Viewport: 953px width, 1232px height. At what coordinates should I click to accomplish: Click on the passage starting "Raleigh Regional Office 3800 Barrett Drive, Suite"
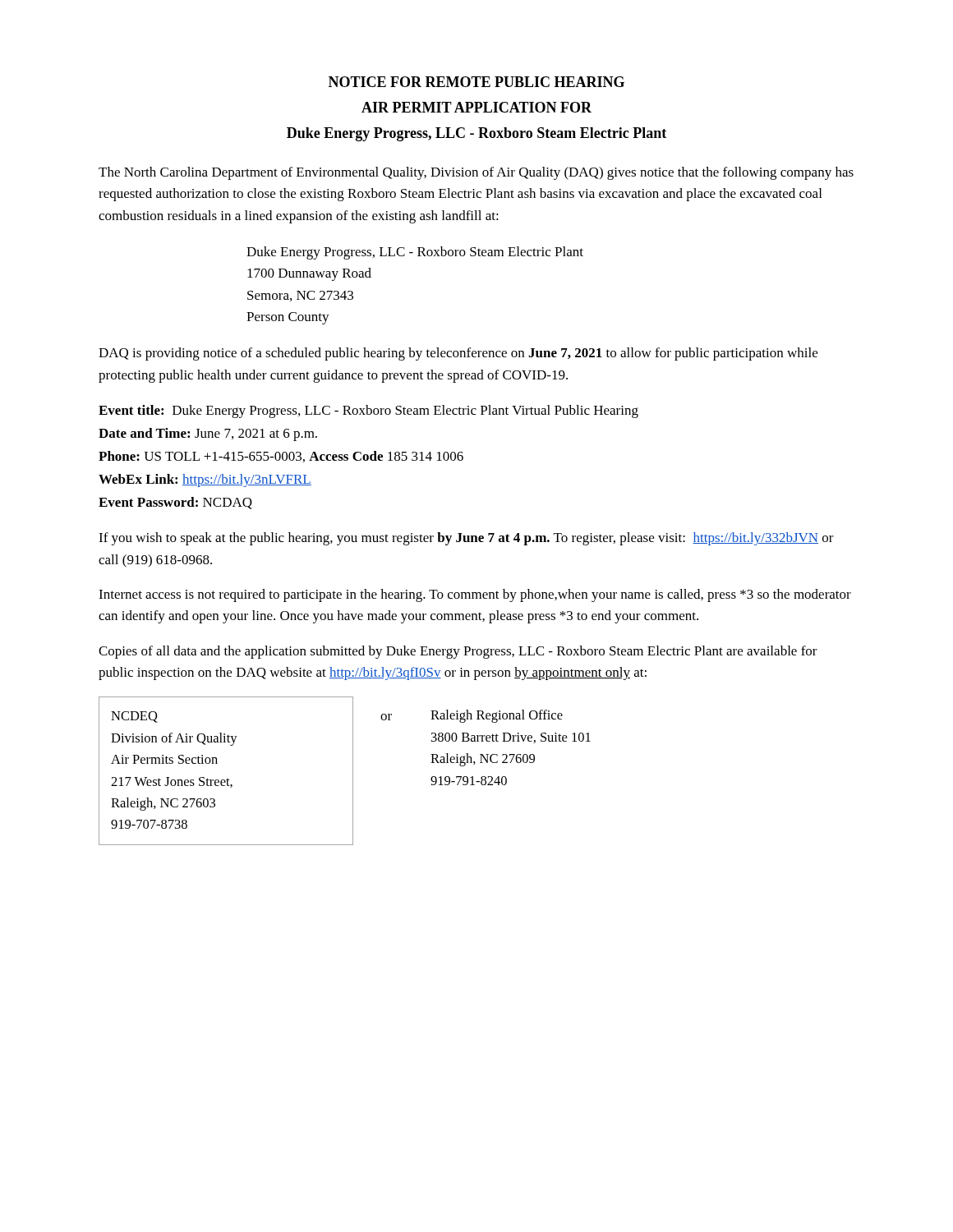[x=511, y=748]
